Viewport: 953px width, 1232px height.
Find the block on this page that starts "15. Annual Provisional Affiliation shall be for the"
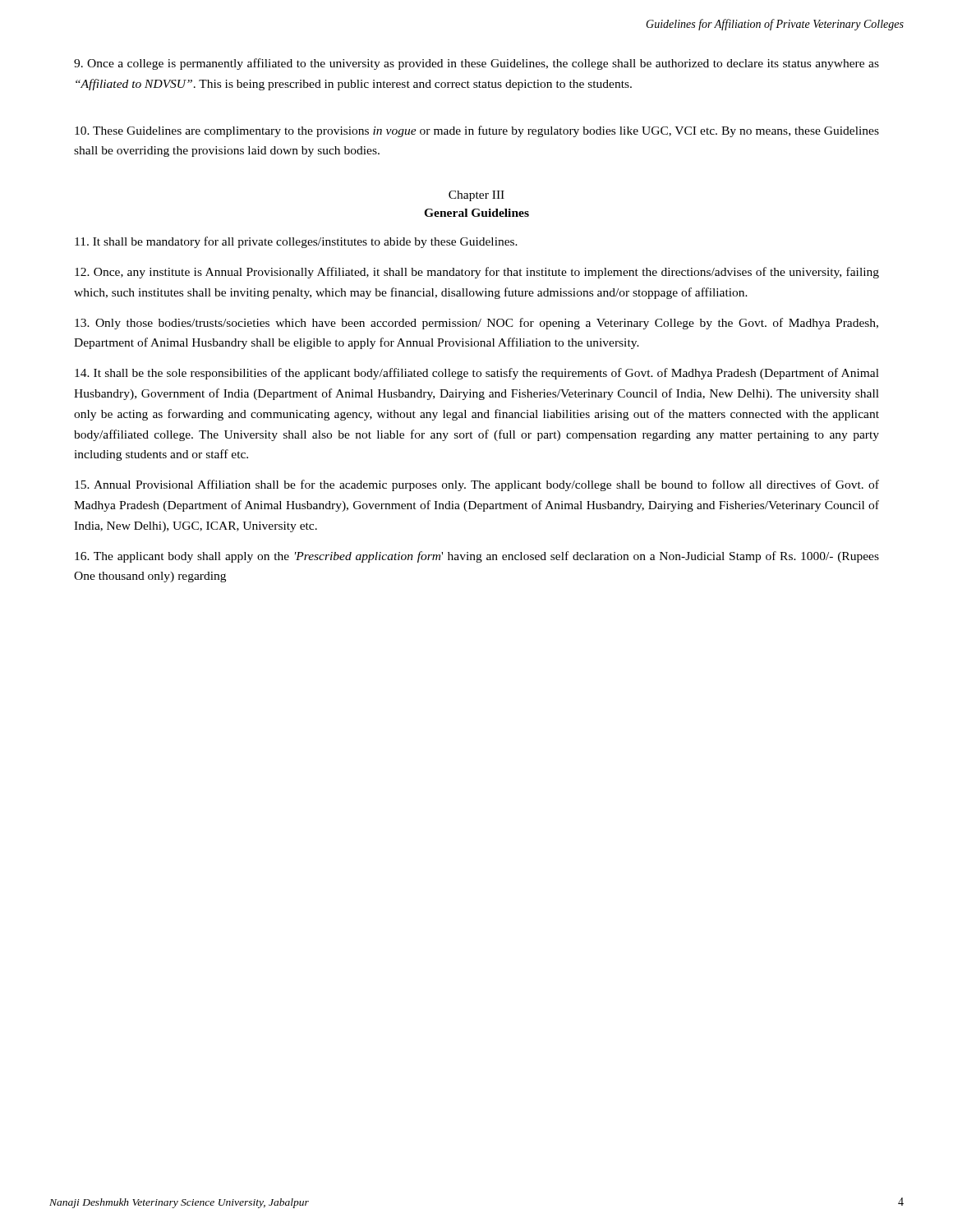pos(476,505)
